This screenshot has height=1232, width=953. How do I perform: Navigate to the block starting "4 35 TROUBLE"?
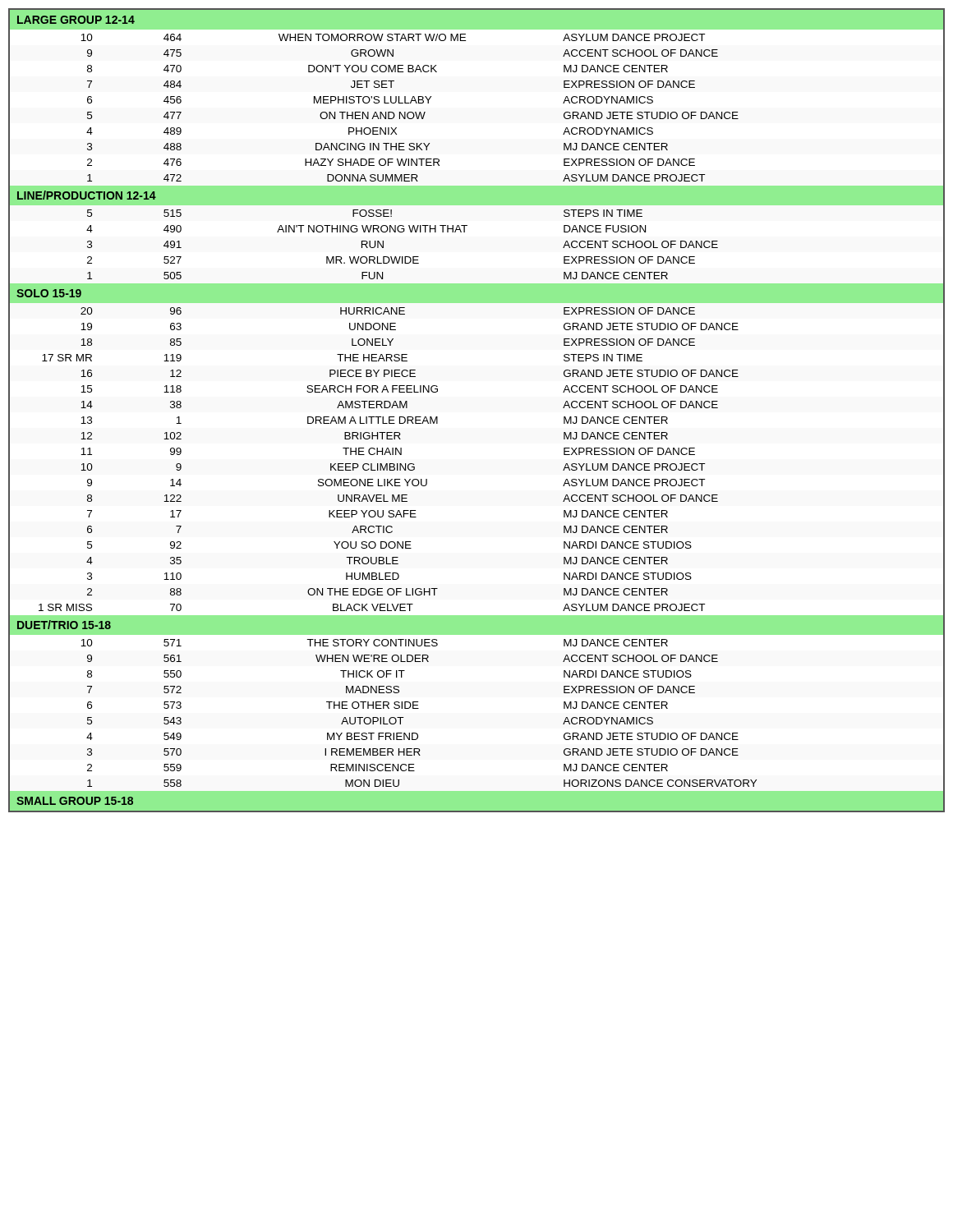9,561
